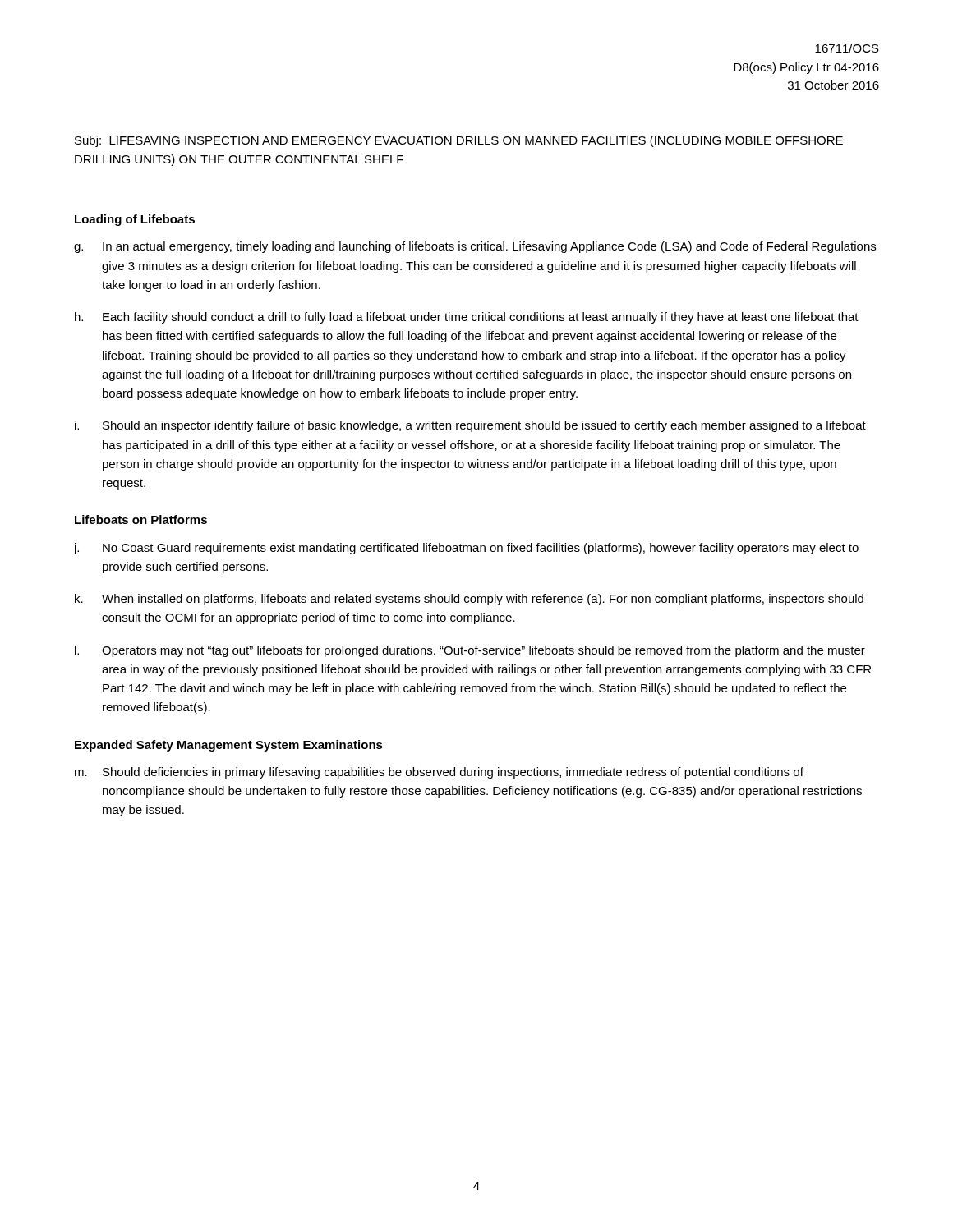Find the block on this page that starts "j. No Coast Guard requirements exist mandating"
Screen dimensions: 1232x953
(476, 557)
